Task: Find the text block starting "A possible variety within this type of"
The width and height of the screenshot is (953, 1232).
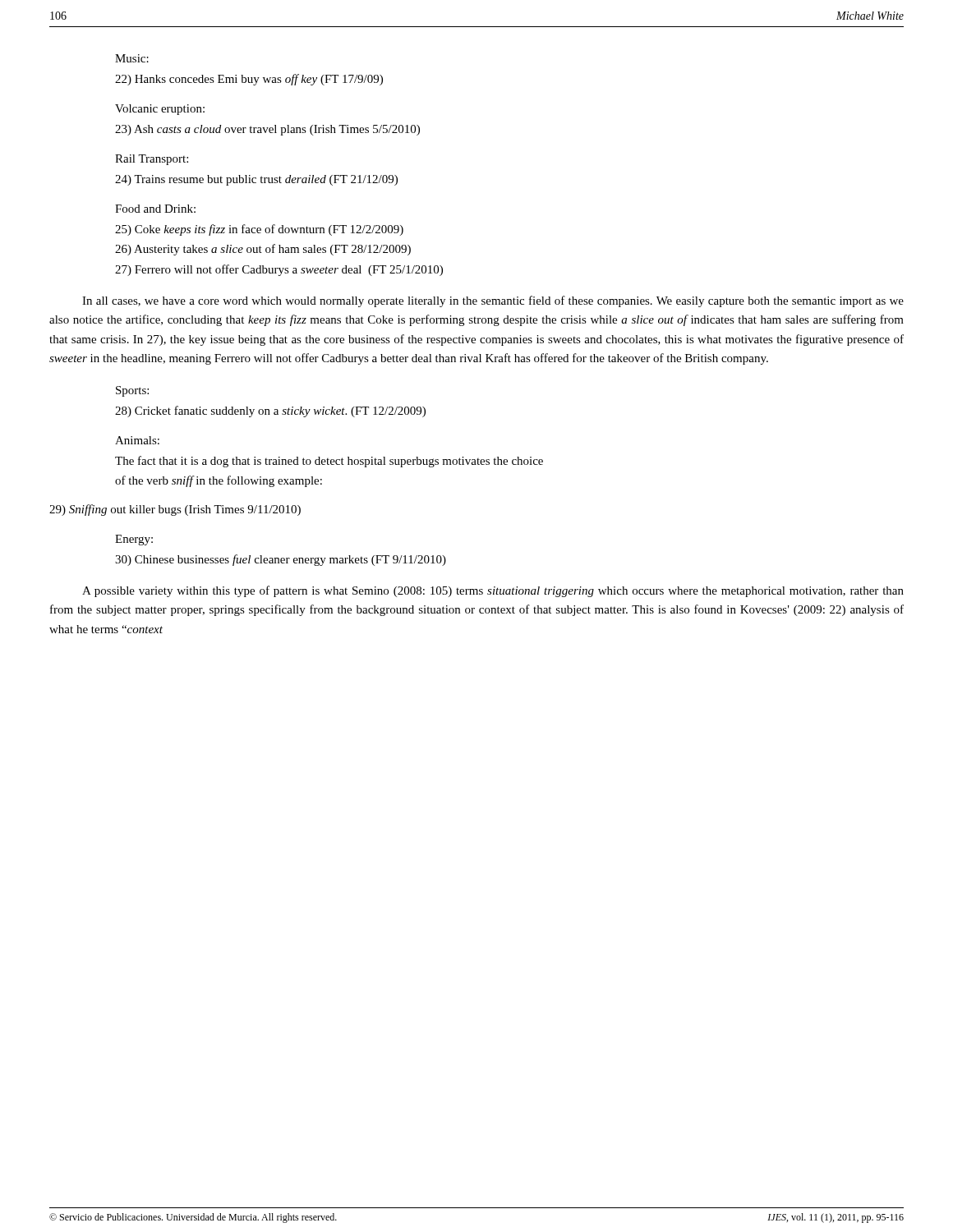Action: pyautogui.click(x=476, y=610)
